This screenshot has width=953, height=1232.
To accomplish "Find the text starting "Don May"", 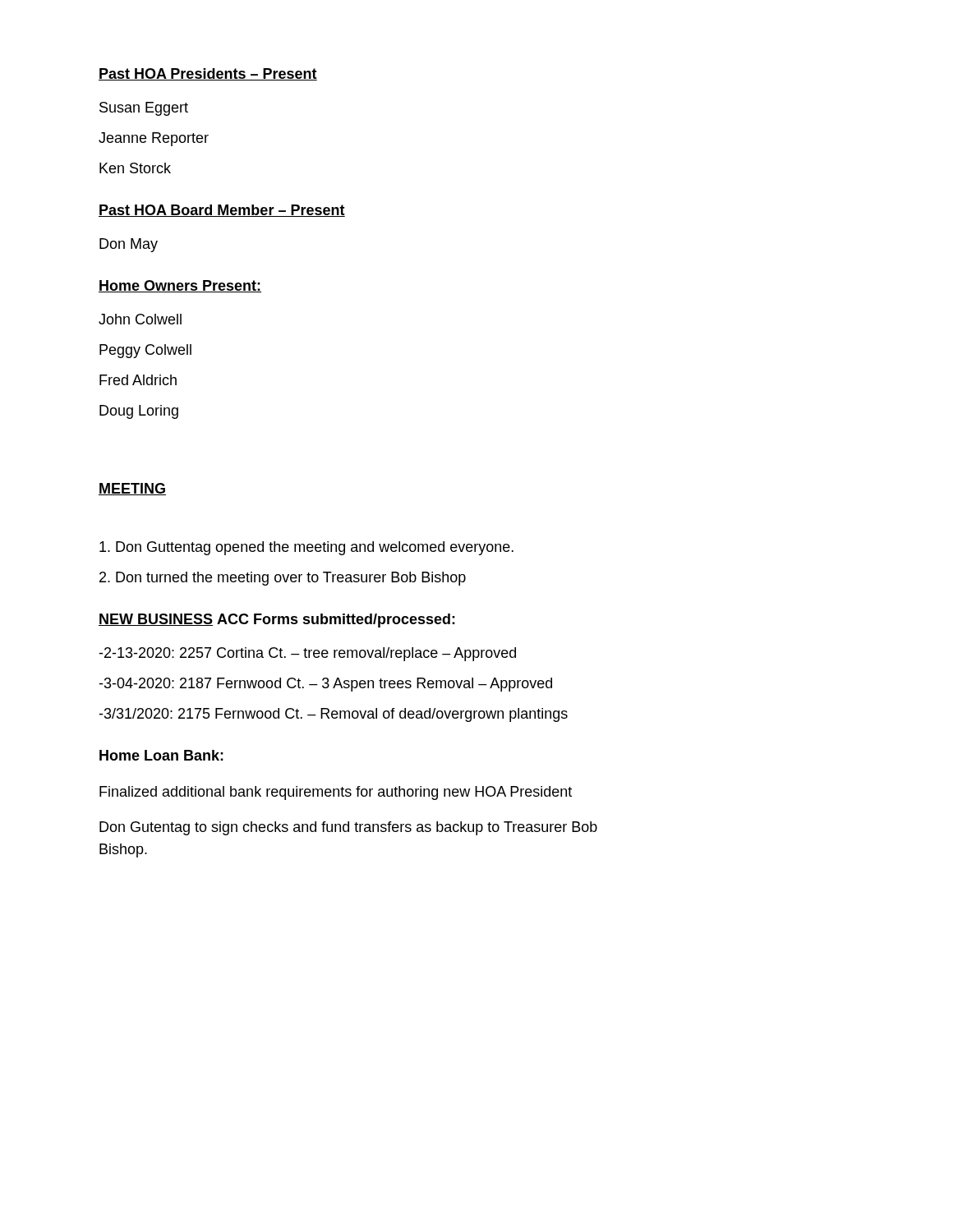I will tap(128, 244).
